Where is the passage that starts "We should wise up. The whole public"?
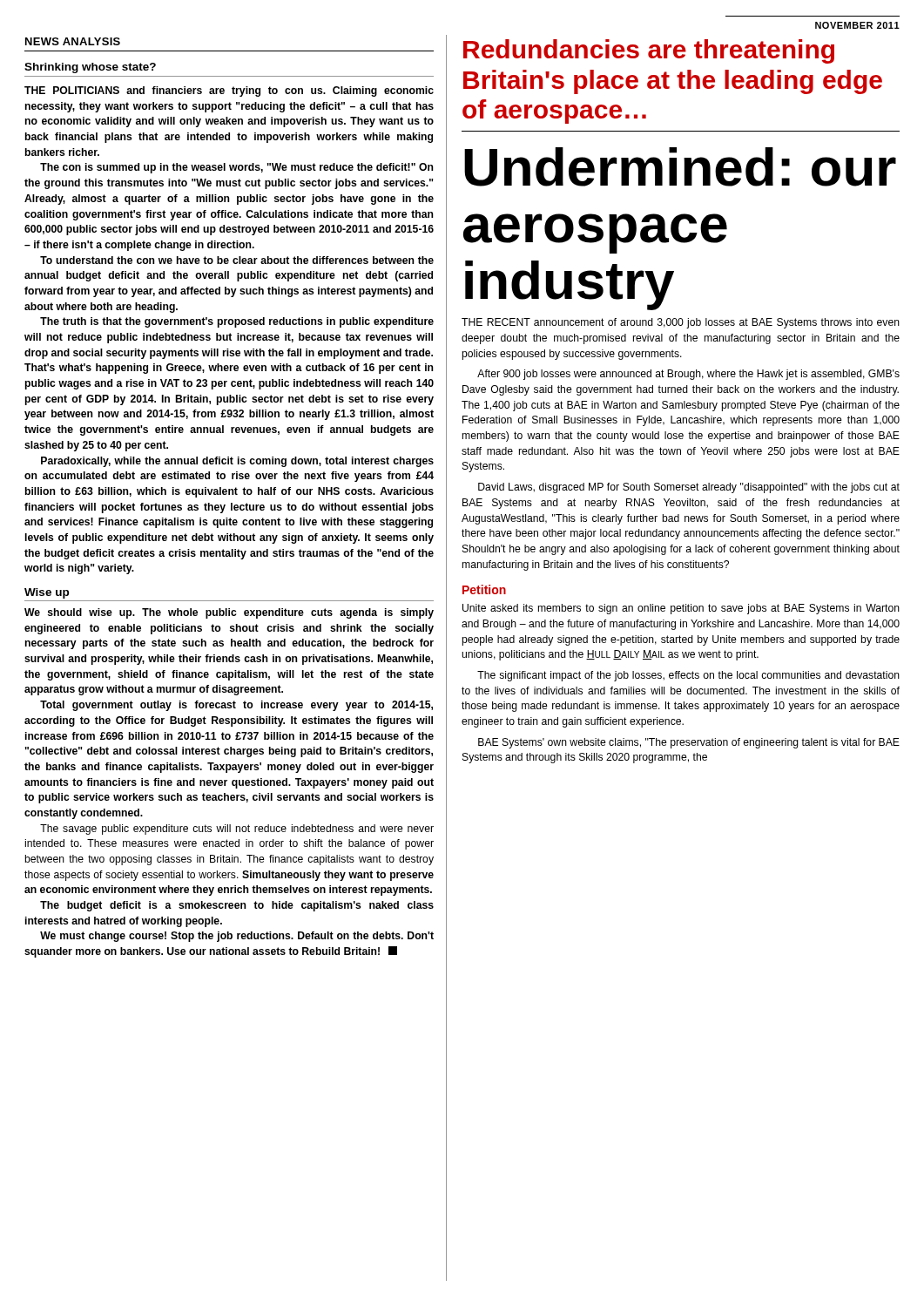The width and height of the screenshot is (924, 1307). pos(229,783)
